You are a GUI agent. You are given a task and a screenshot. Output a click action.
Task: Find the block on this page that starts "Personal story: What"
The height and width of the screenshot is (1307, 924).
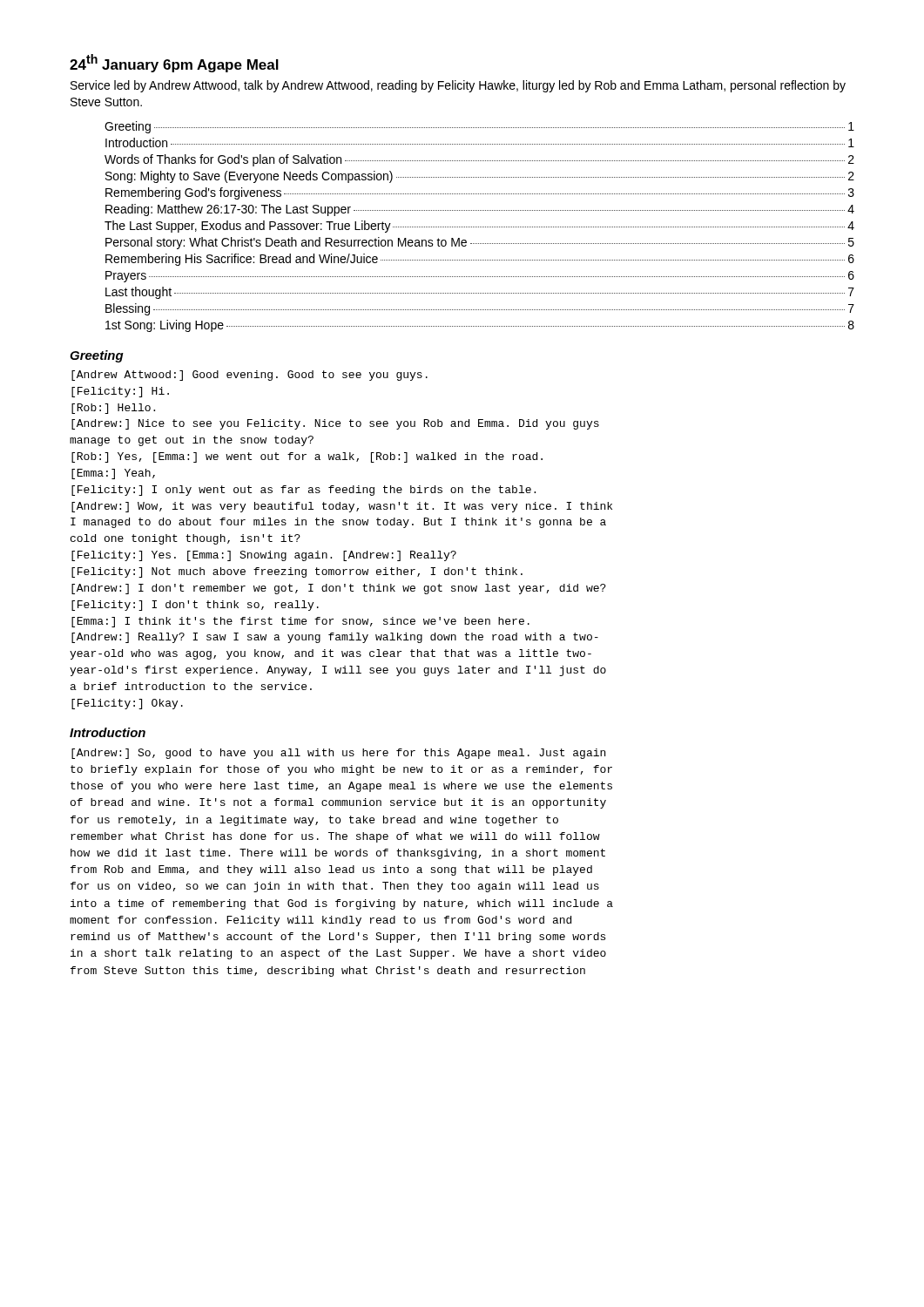(x=479, y=243)
